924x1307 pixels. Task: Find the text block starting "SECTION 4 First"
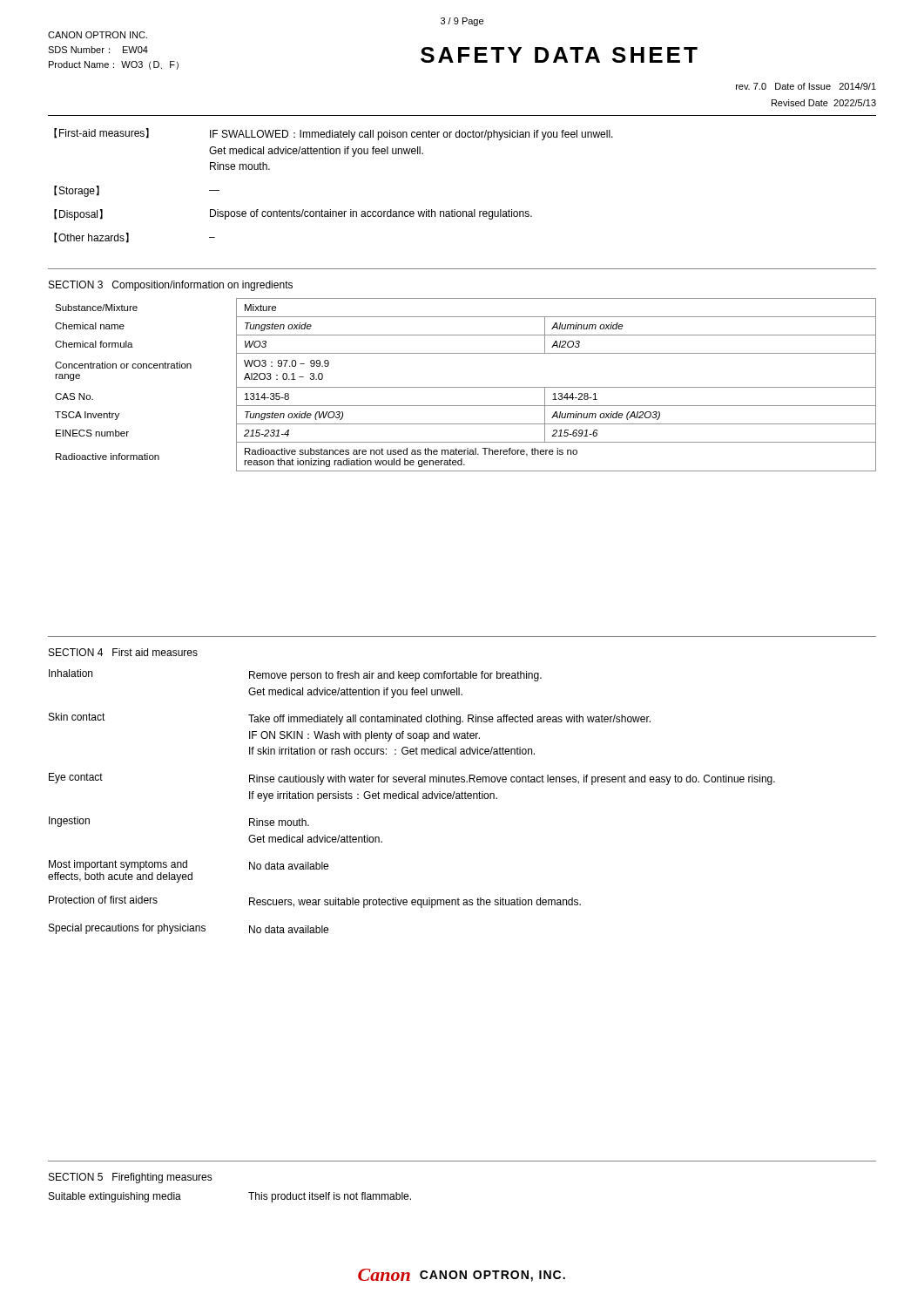(x=123, y=653)
